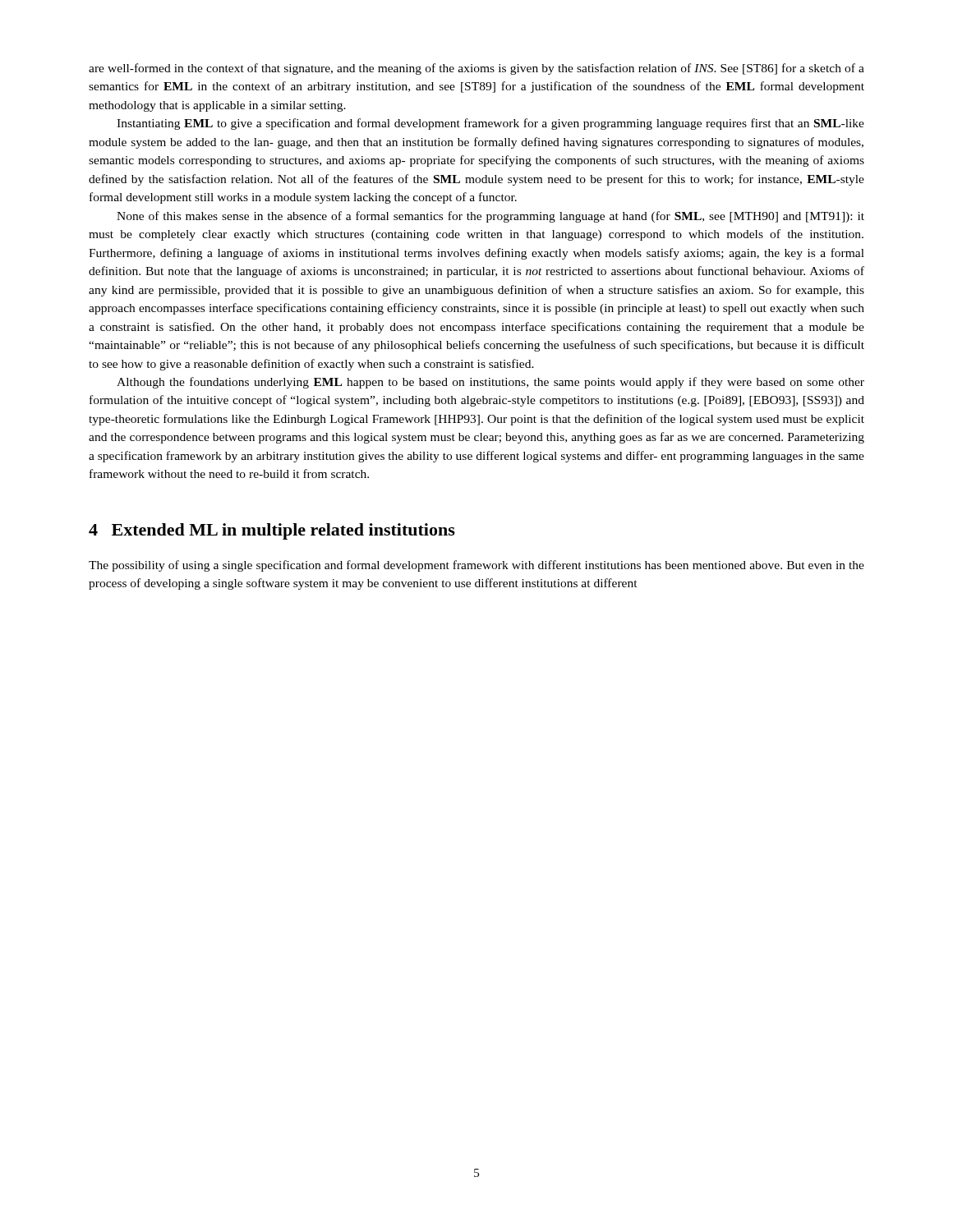Find the block on this page that starts "Instantiating EML to give a specification"
Viewport: 953px width, 1232px height.
click(x=476, y=161)
